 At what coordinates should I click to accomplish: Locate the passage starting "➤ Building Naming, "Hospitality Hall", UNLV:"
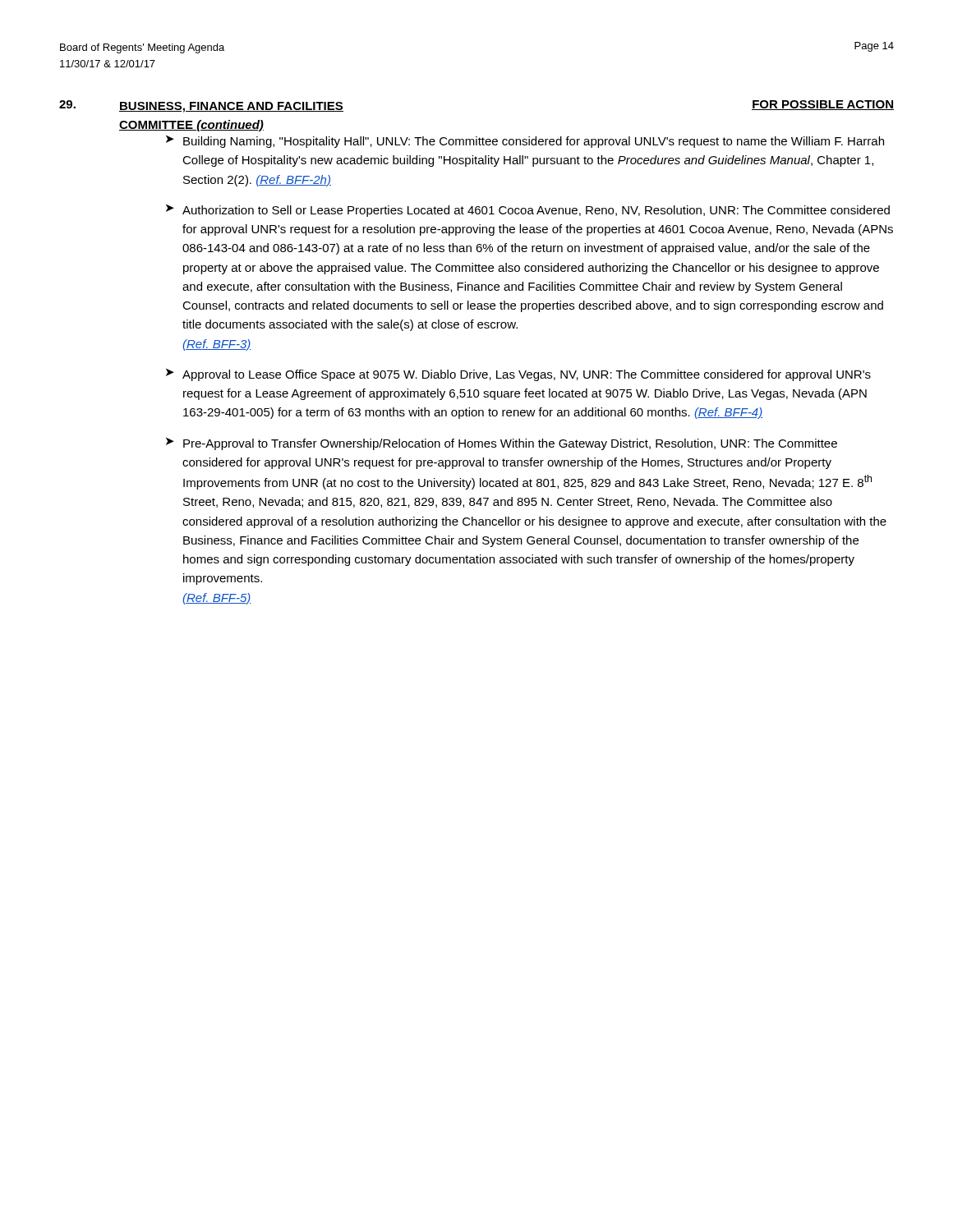click(529, 160)
